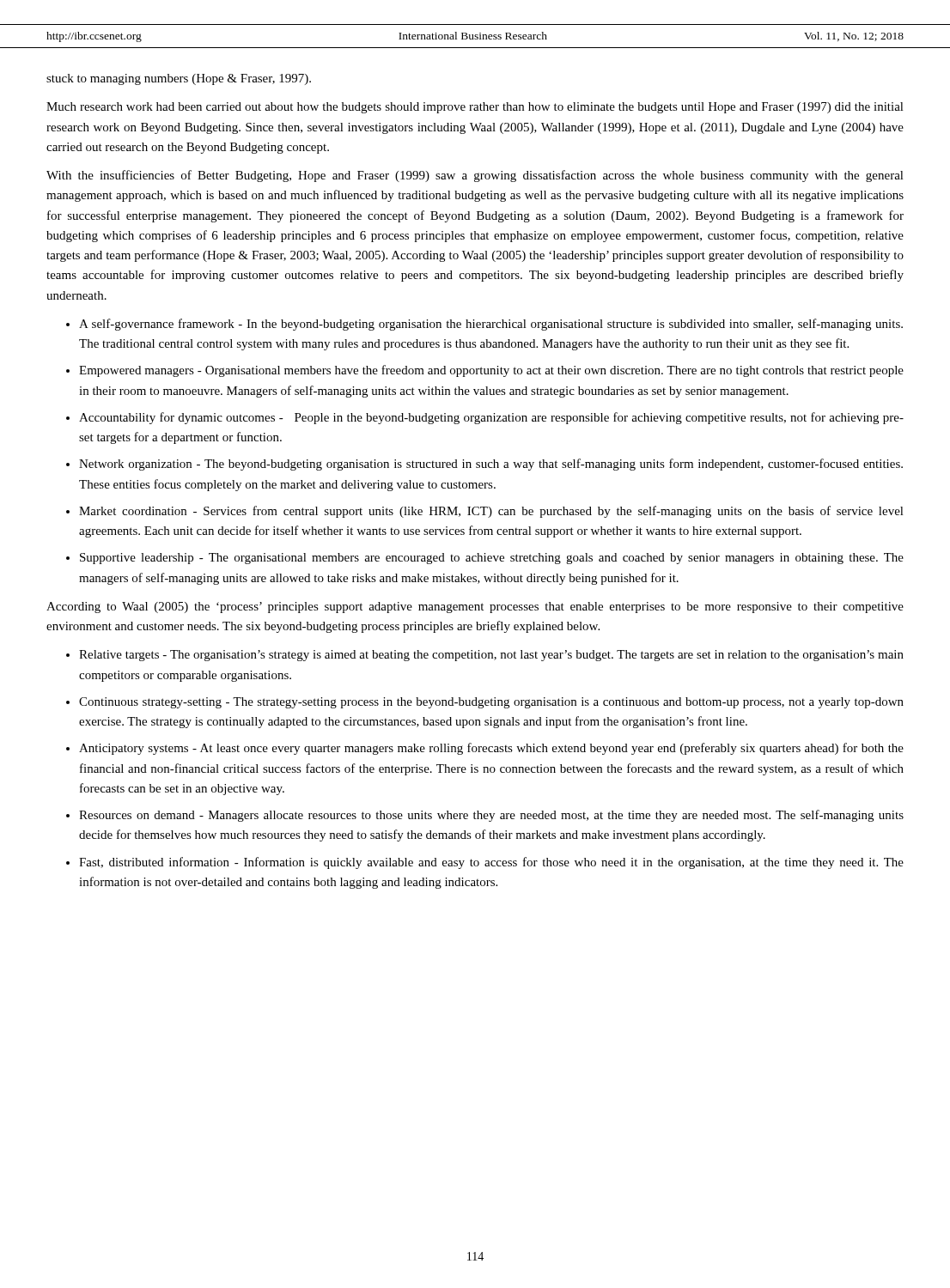950x1288 pixels.
Task: Point to the passage starting "A self-governance framework -"
Action: [491, 333]
